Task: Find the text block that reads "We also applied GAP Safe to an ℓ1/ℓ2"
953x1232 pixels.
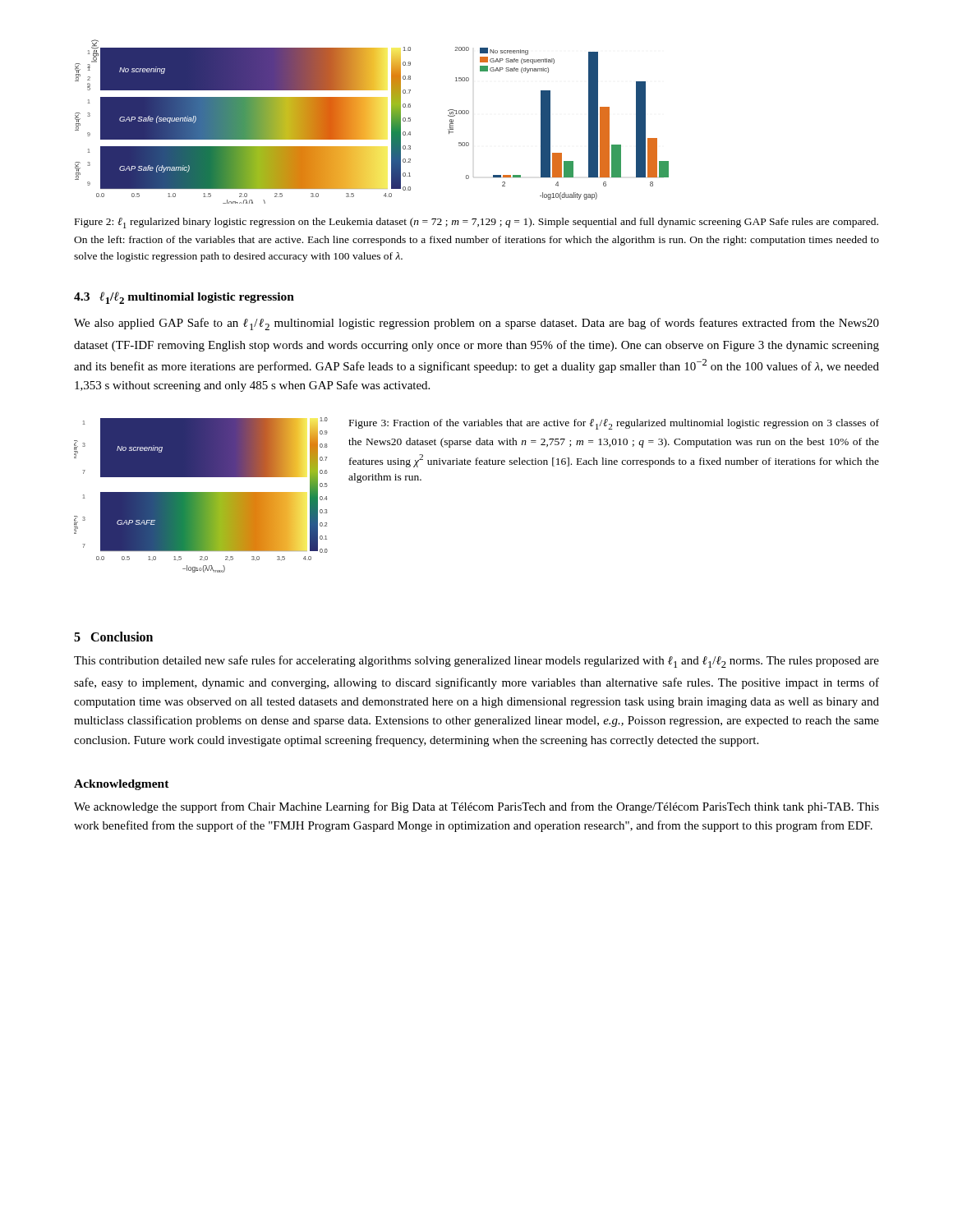Action: (476, 354)
